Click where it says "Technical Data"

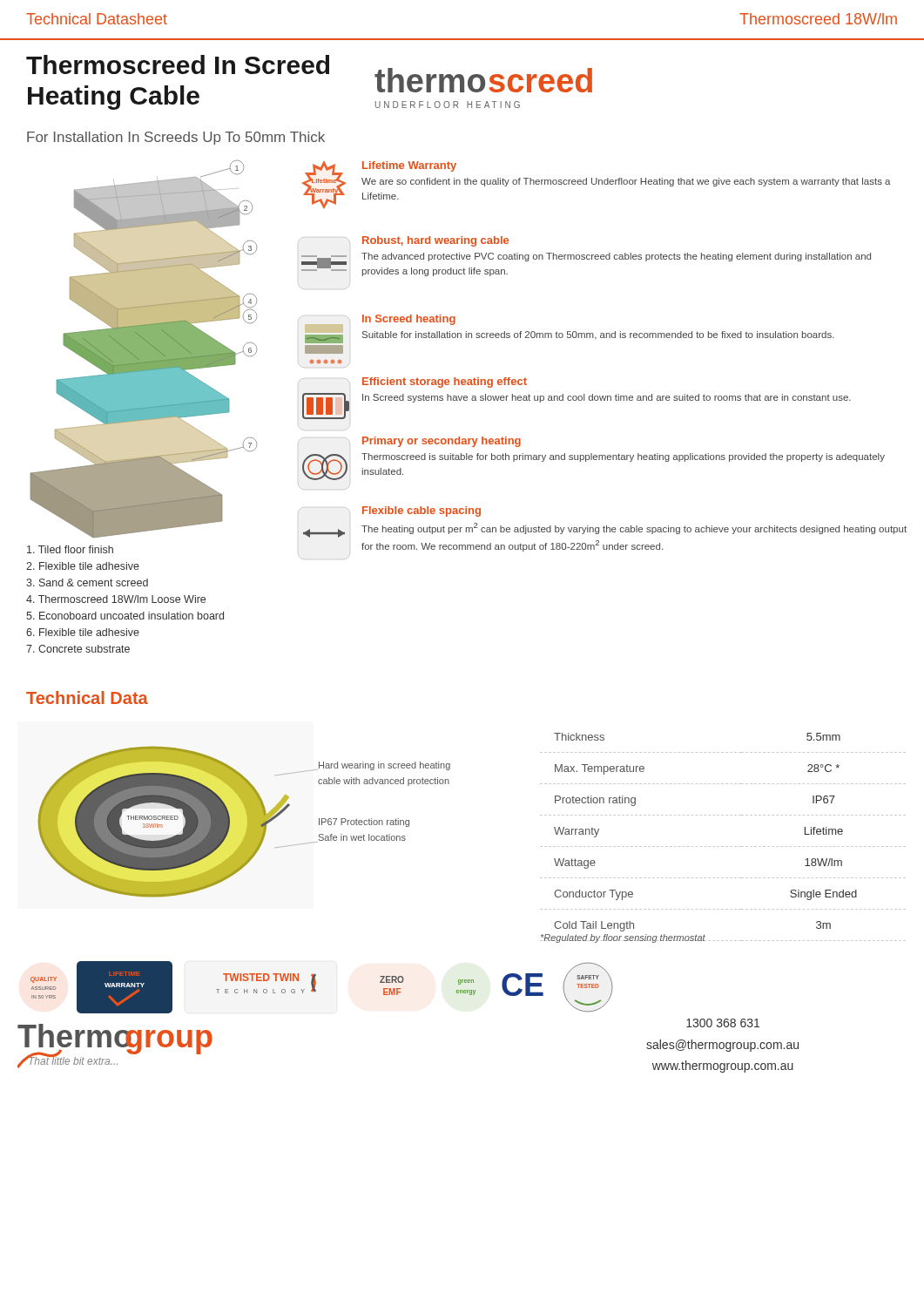click(87, 698)
